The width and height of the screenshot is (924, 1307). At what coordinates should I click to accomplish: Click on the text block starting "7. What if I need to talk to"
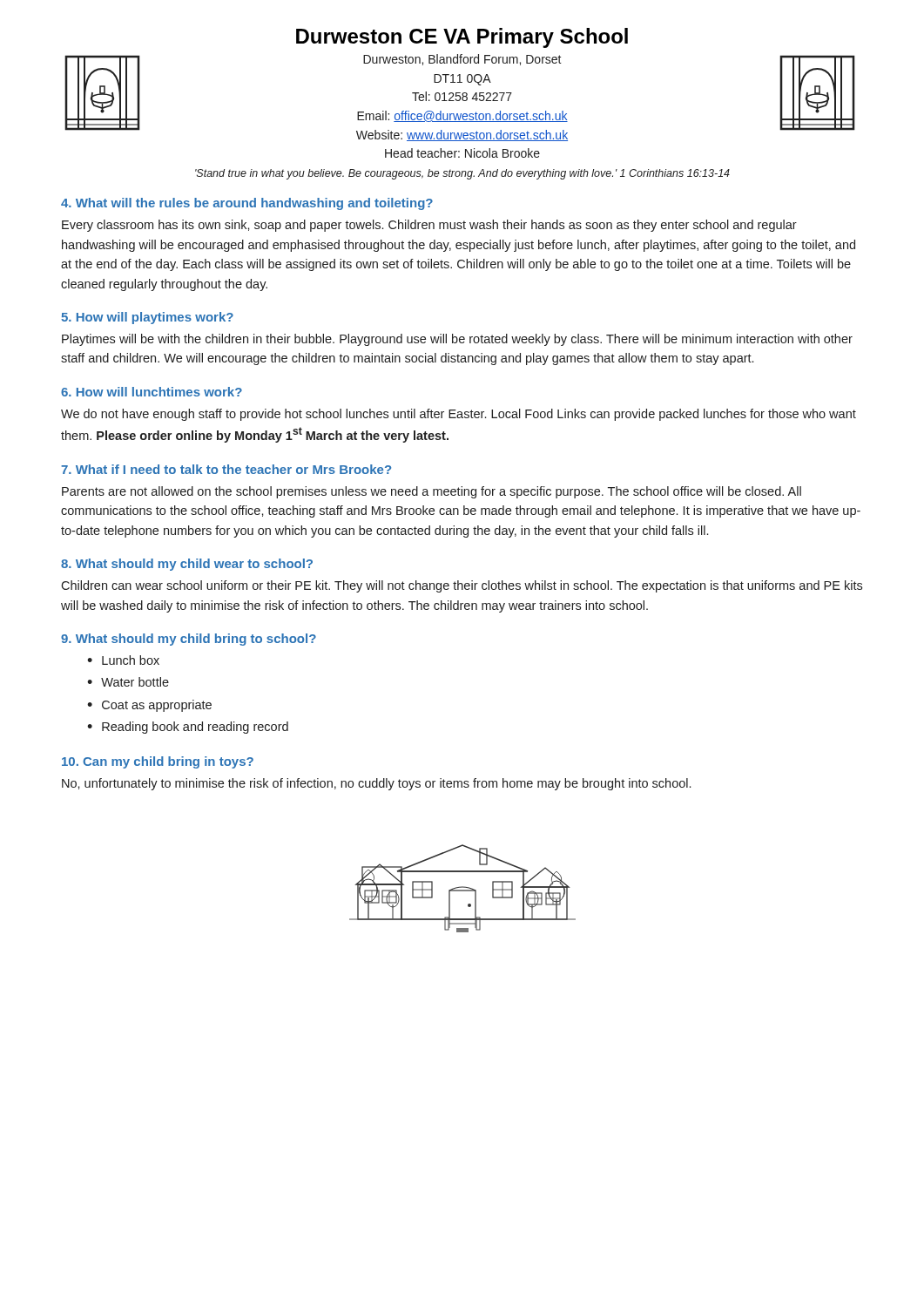point(226,469)
